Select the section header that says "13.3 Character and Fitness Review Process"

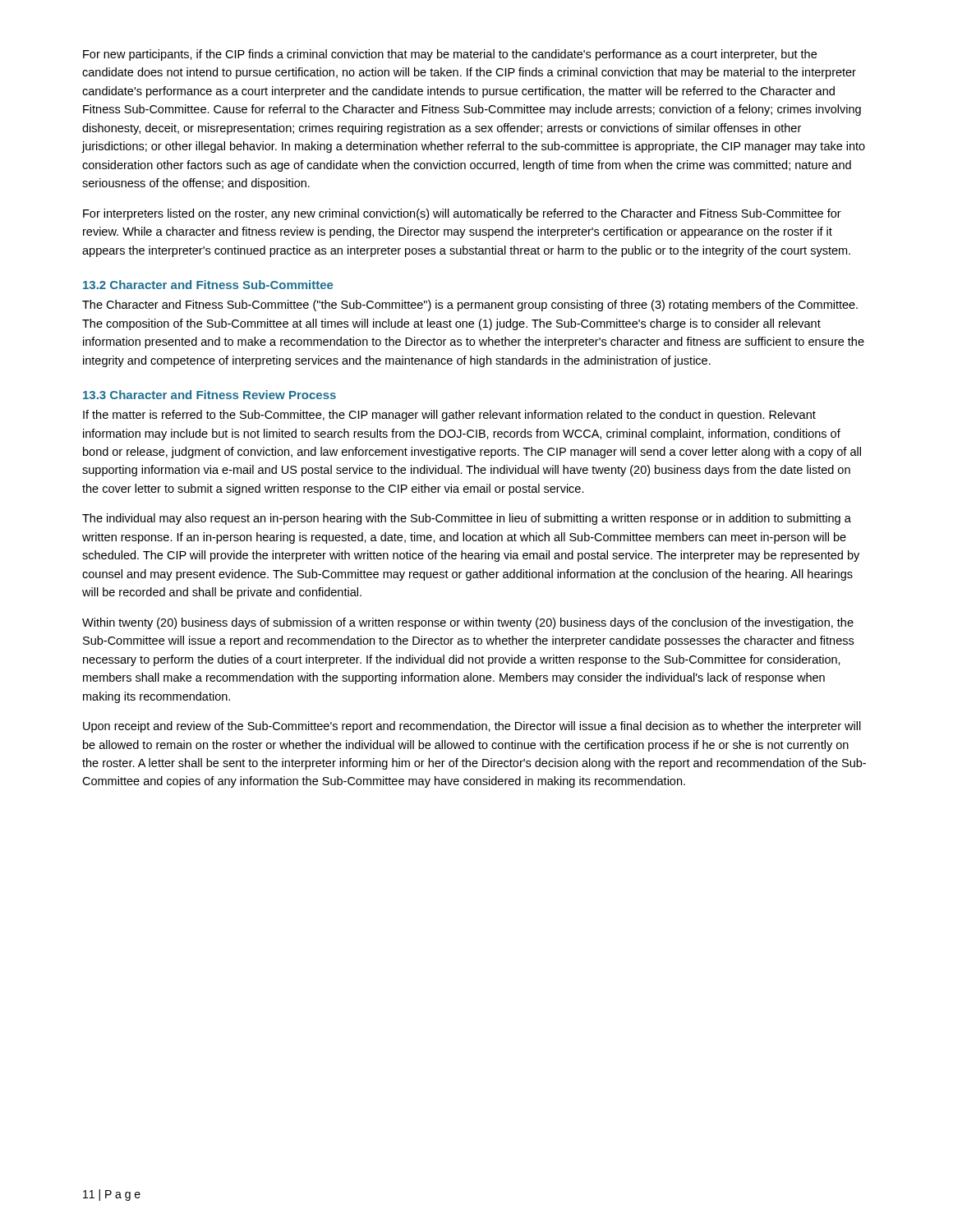[209, 395]
